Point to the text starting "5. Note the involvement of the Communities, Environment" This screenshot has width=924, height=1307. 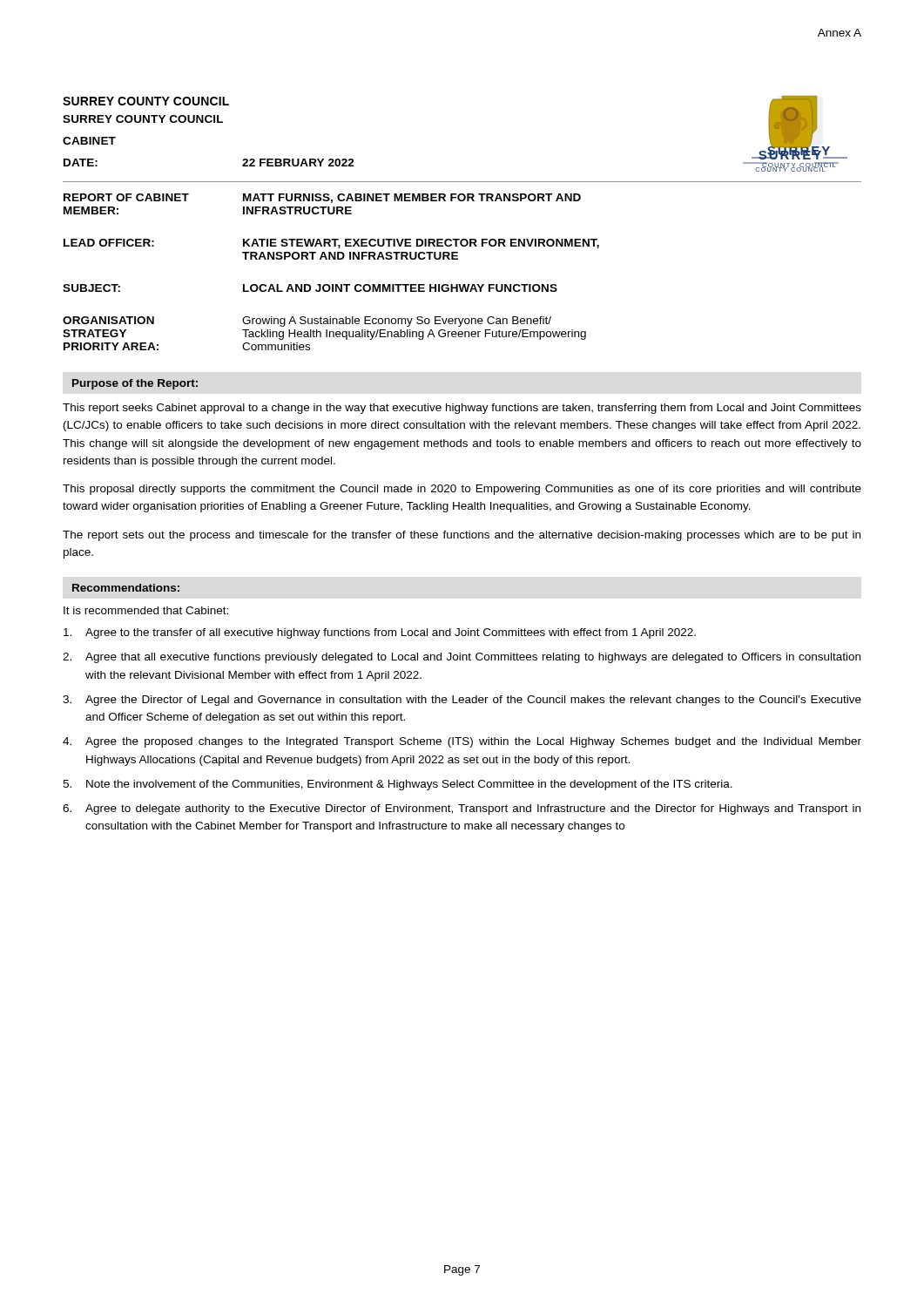[x=462, y=784]
